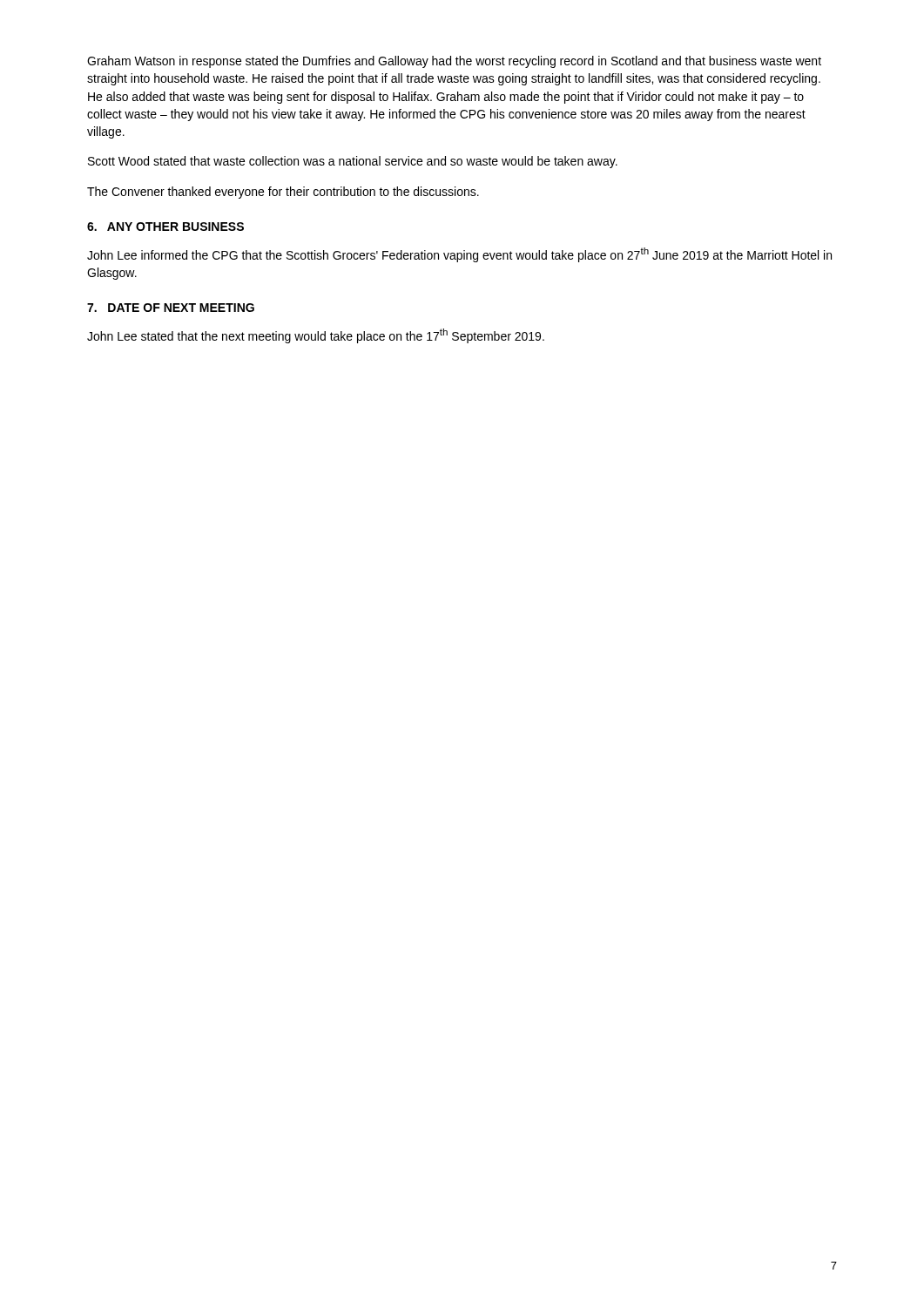Click on the text starting "Graham Watson in"

(x=454, y=96)
